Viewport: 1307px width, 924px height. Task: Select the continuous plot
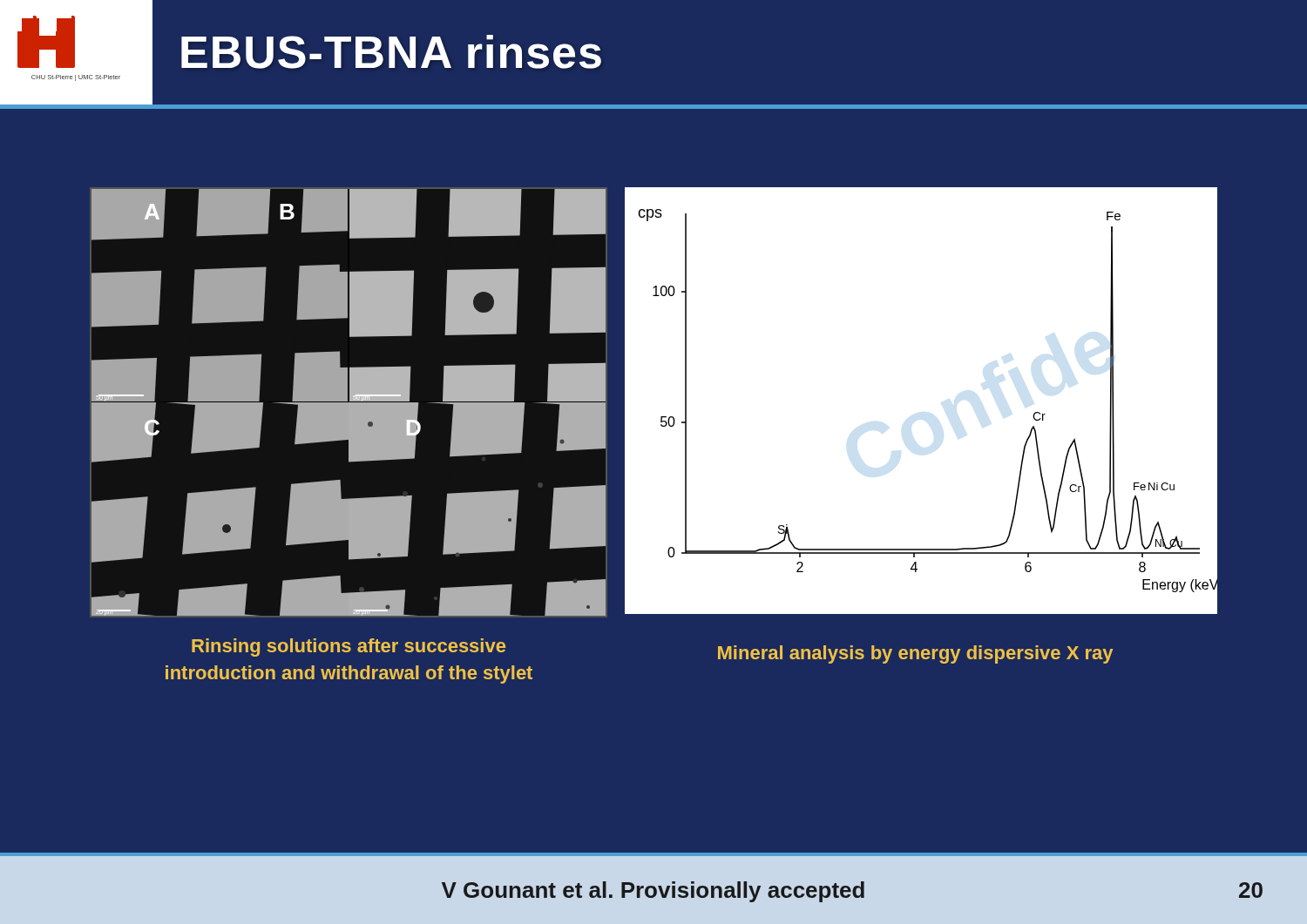(x=921, y=401)
